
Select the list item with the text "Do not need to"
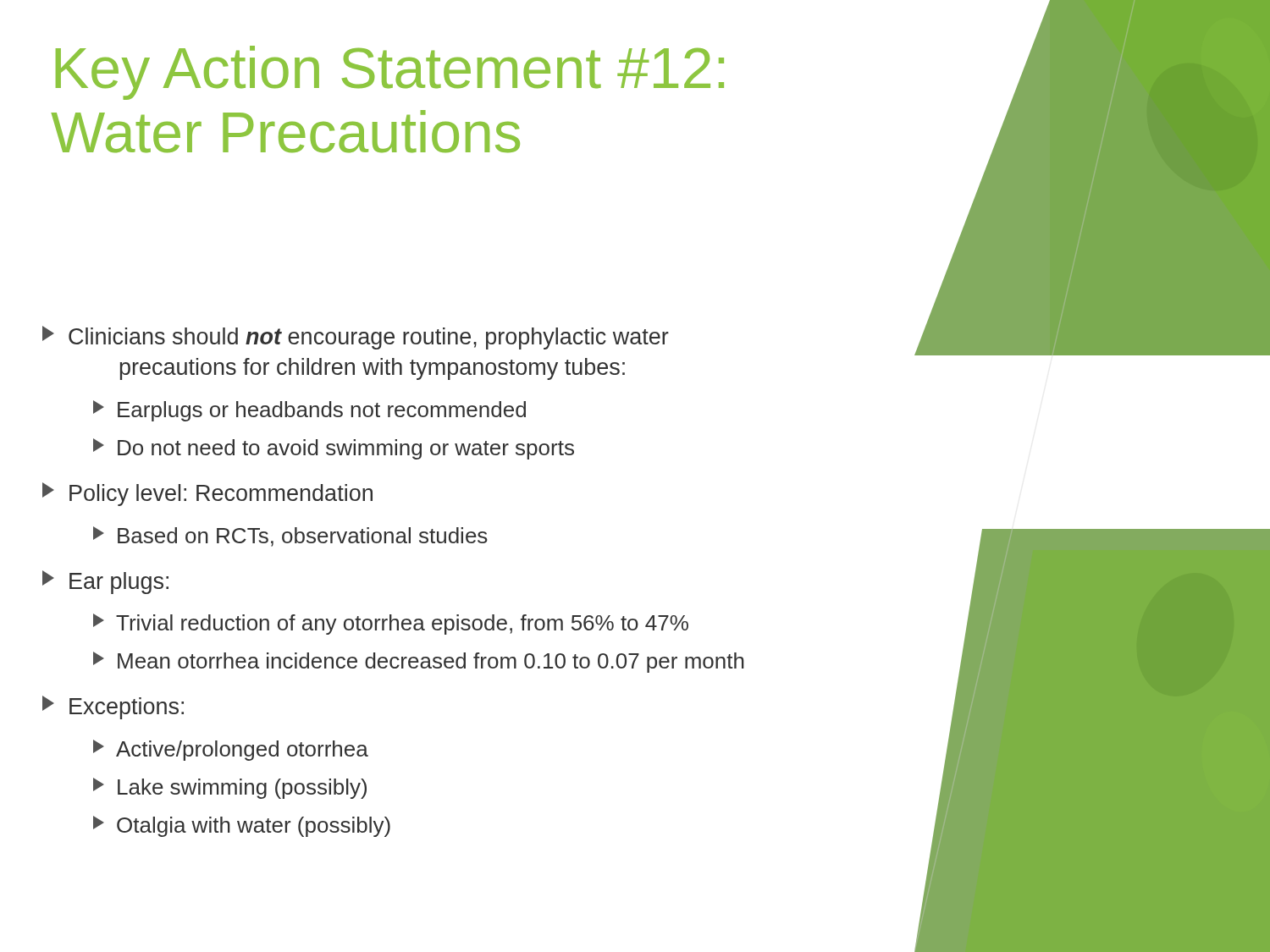click(334, 448)
